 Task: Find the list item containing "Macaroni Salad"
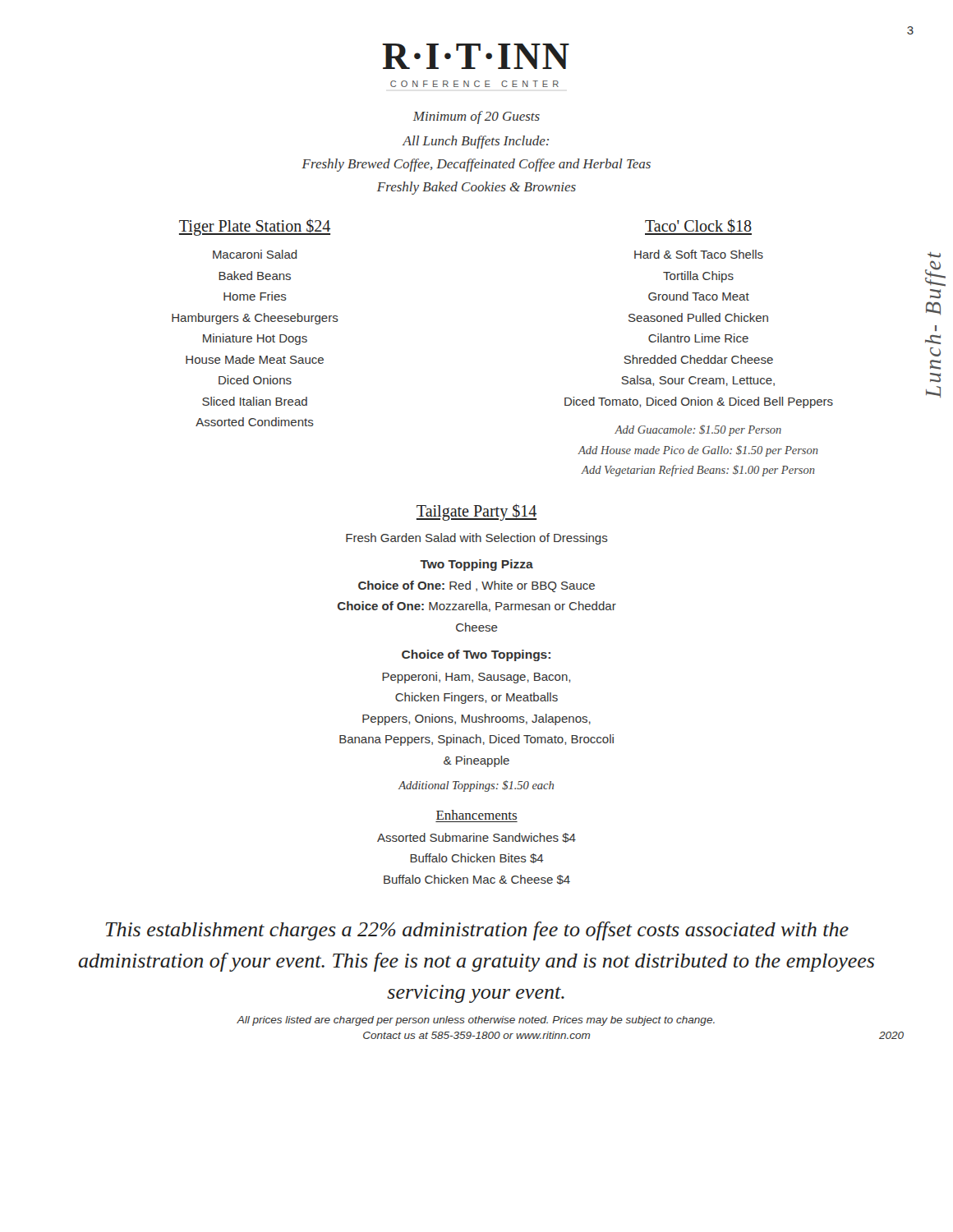tap(255, 254)
